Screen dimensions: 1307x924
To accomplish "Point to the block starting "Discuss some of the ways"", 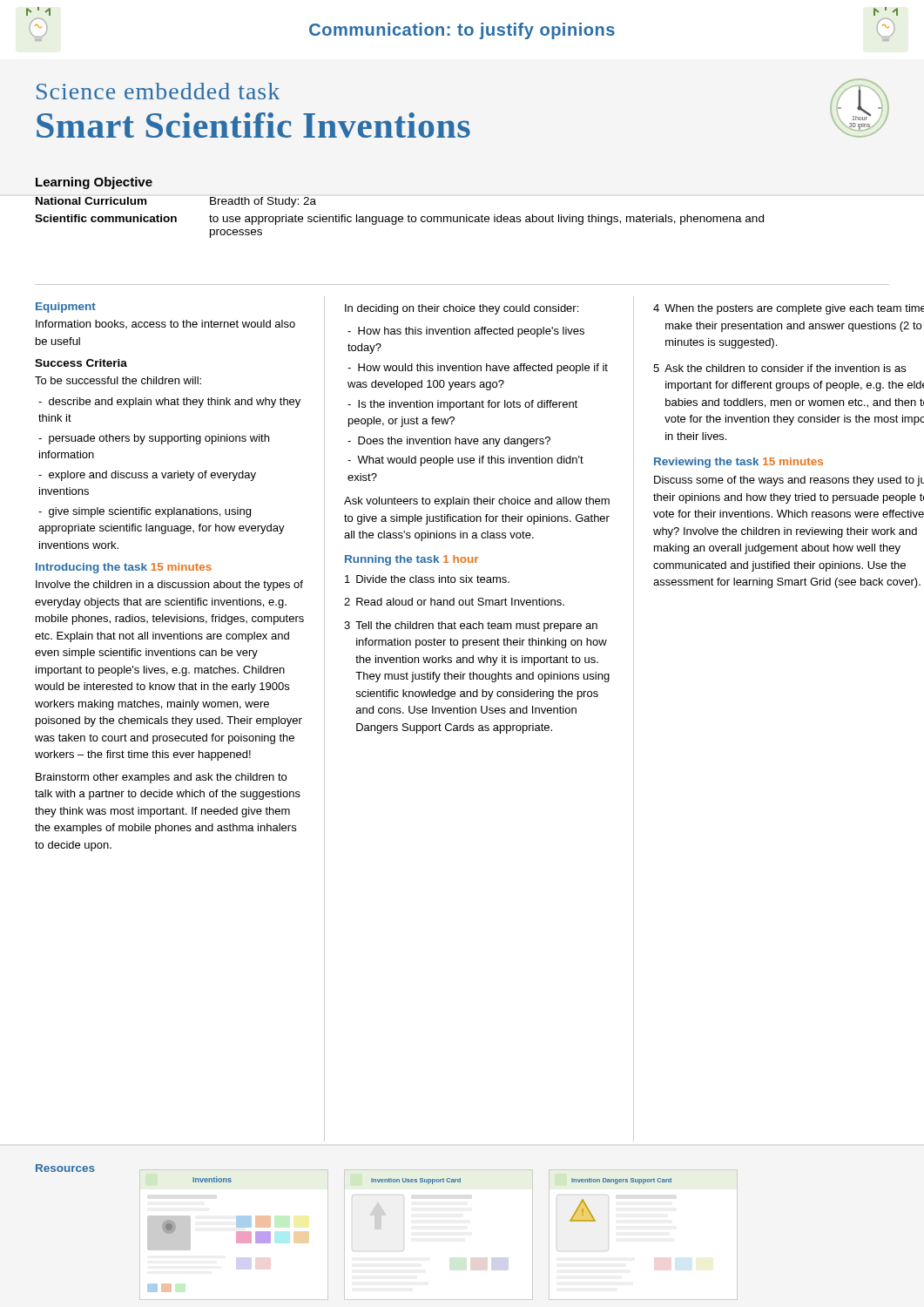I will click(789, 531).
